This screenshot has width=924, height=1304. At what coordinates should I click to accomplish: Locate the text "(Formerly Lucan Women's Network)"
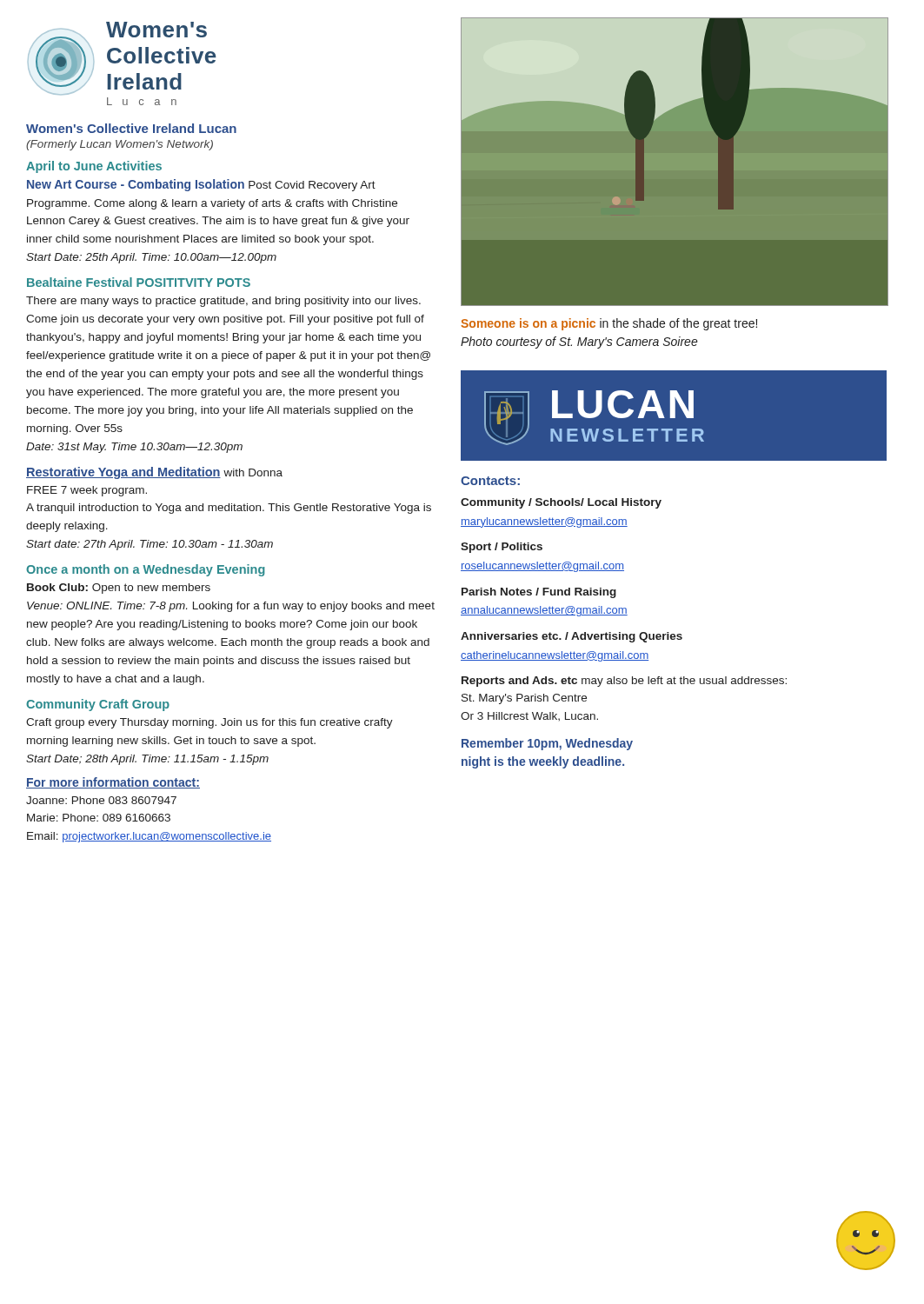tap(120, 144)
